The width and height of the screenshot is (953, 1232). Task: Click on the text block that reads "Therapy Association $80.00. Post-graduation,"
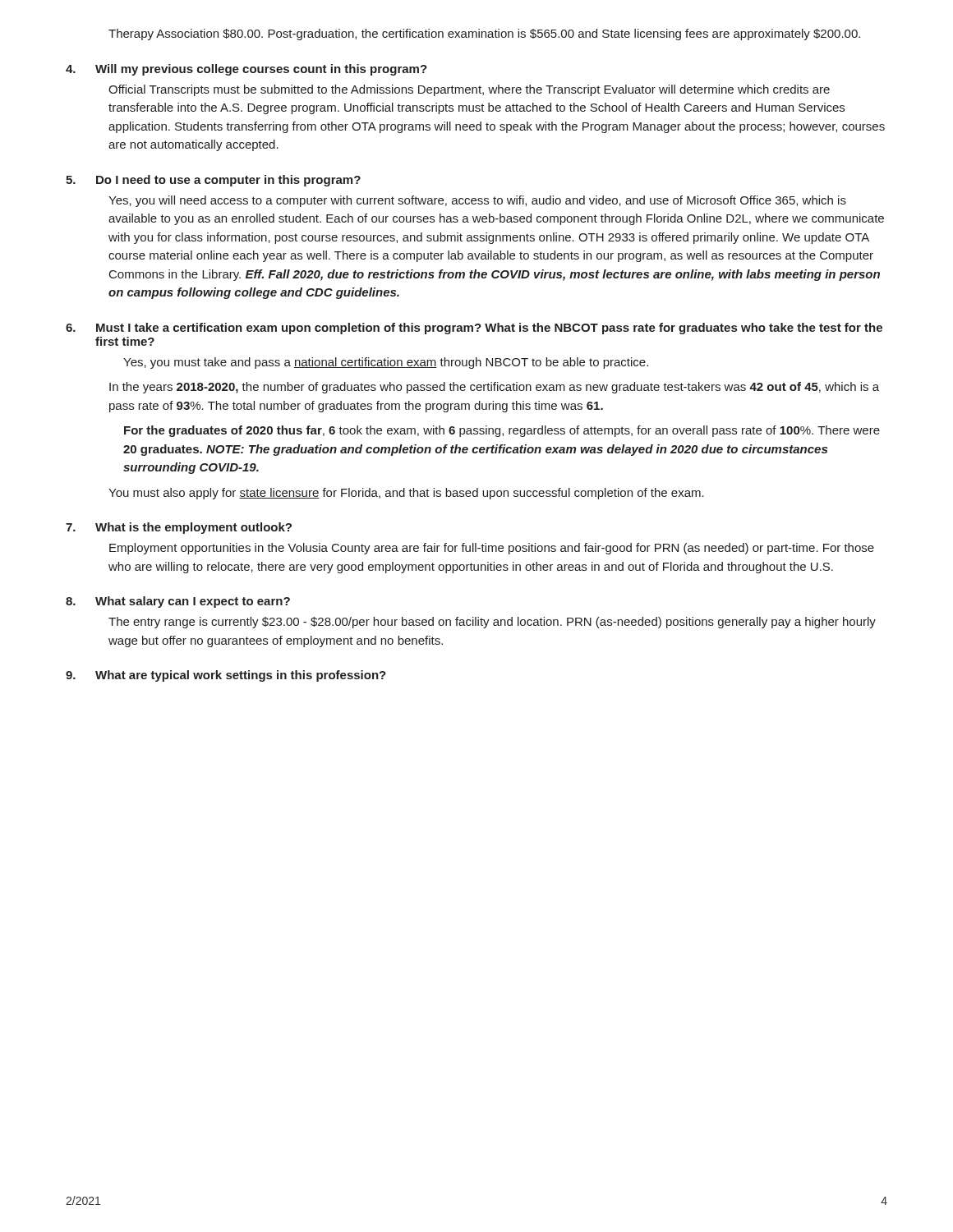[485, 33]
